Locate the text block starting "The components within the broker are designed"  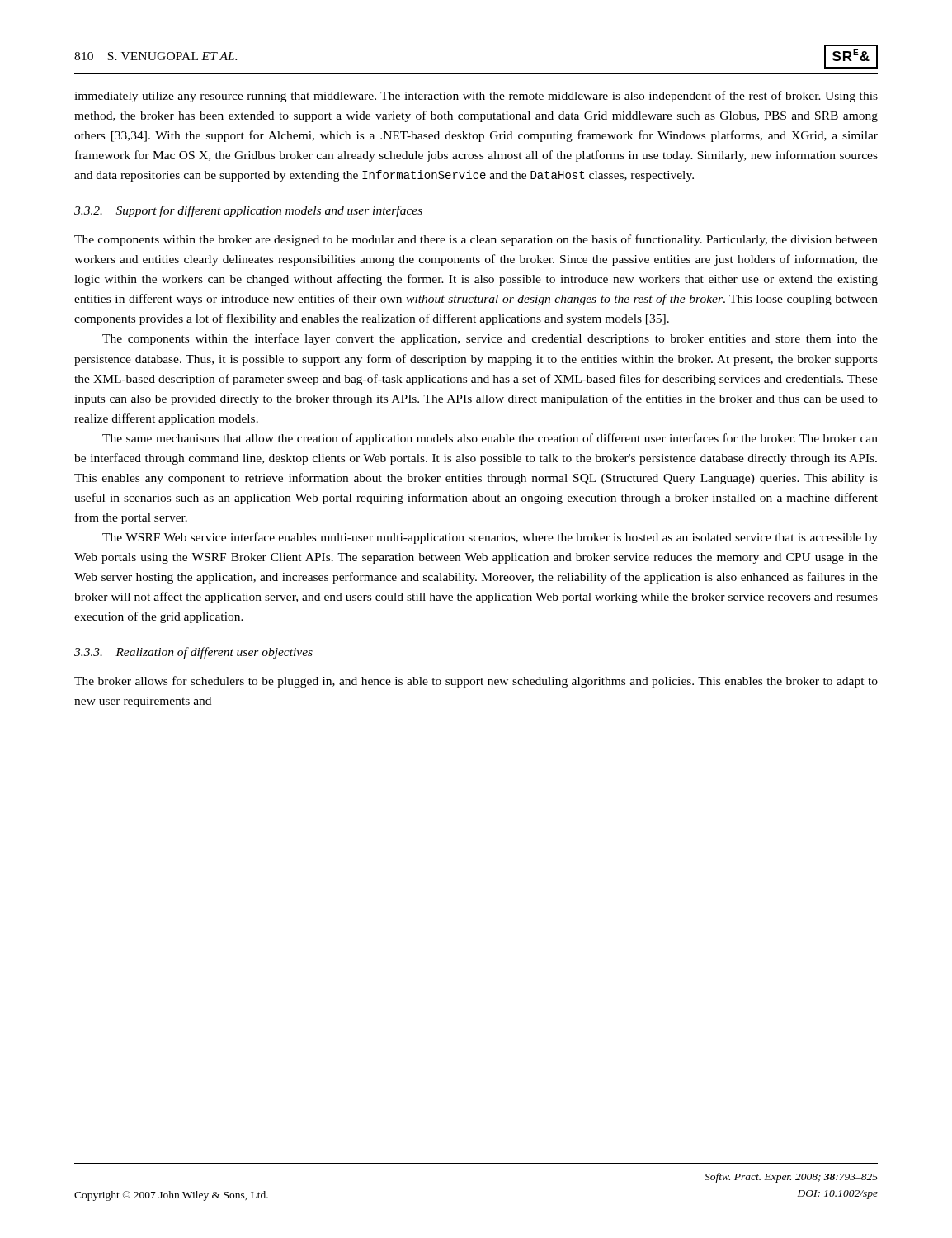pos(476,428)
